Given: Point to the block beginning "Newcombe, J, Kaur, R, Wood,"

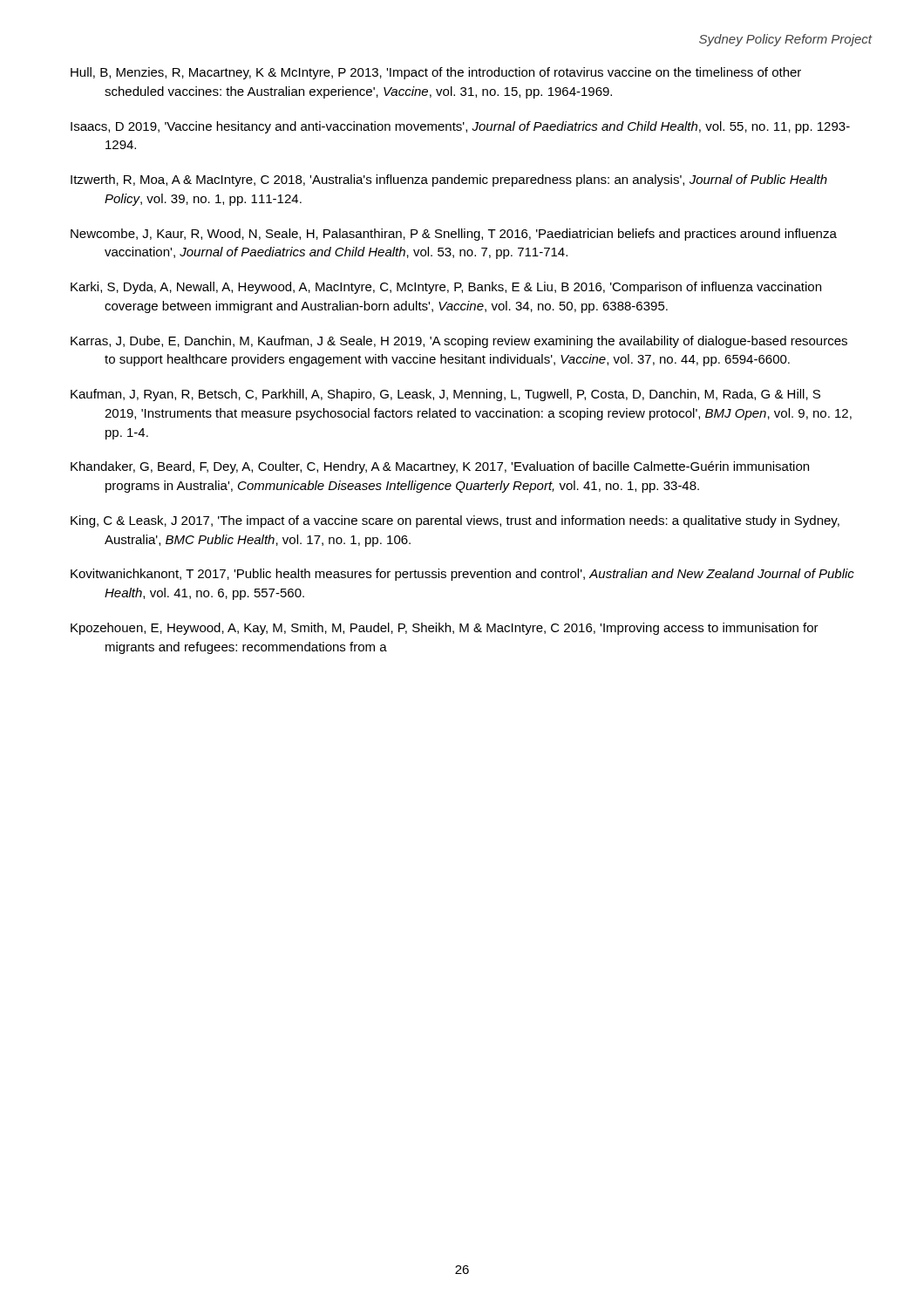Looking at the screenshot, I should [462, 243].
